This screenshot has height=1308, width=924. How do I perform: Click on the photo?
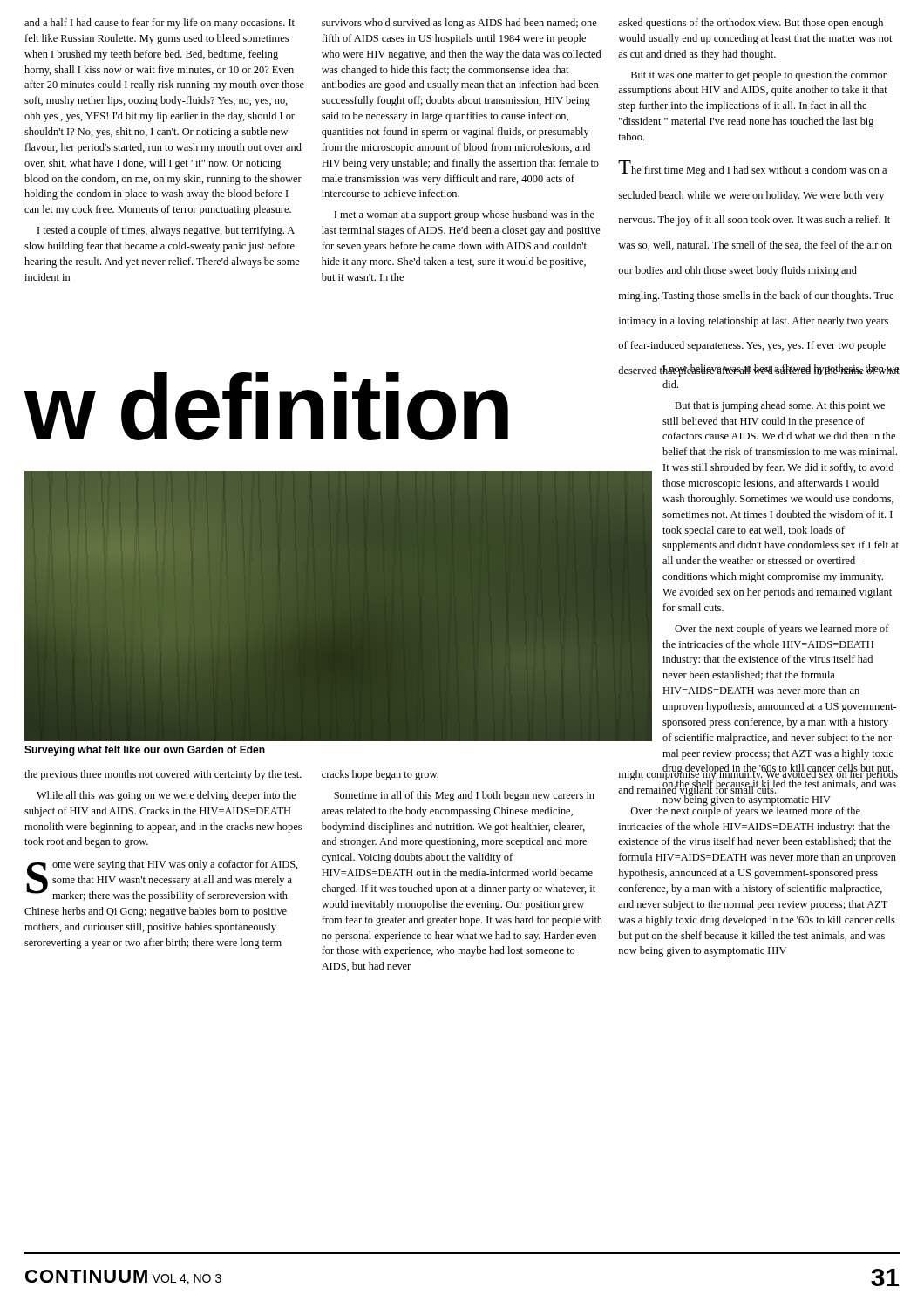[x=338, y=606]
